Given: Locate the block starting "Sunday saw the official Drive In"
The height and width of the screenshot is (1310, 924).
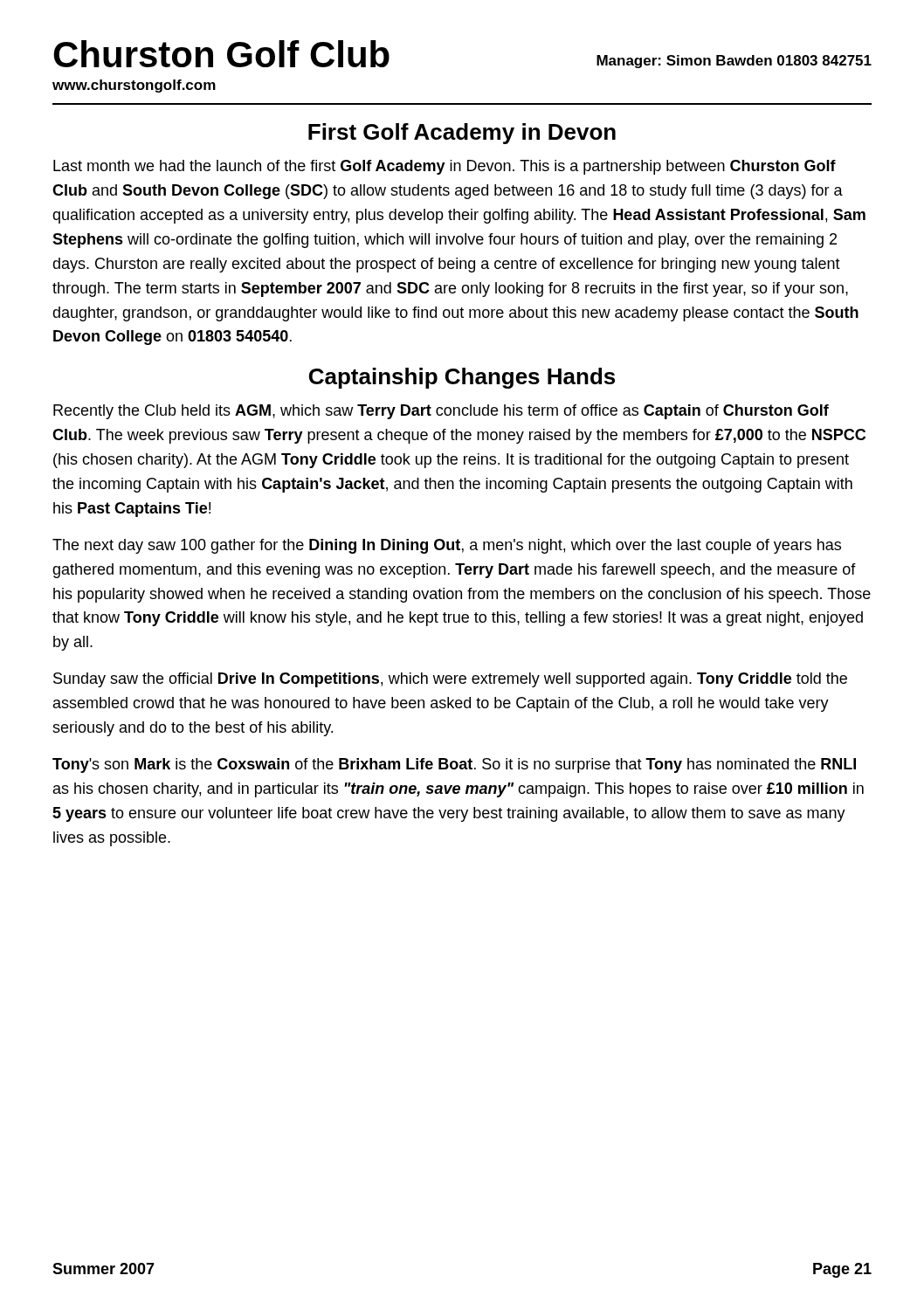Looking at the screenshot, I should coord(450,703).
